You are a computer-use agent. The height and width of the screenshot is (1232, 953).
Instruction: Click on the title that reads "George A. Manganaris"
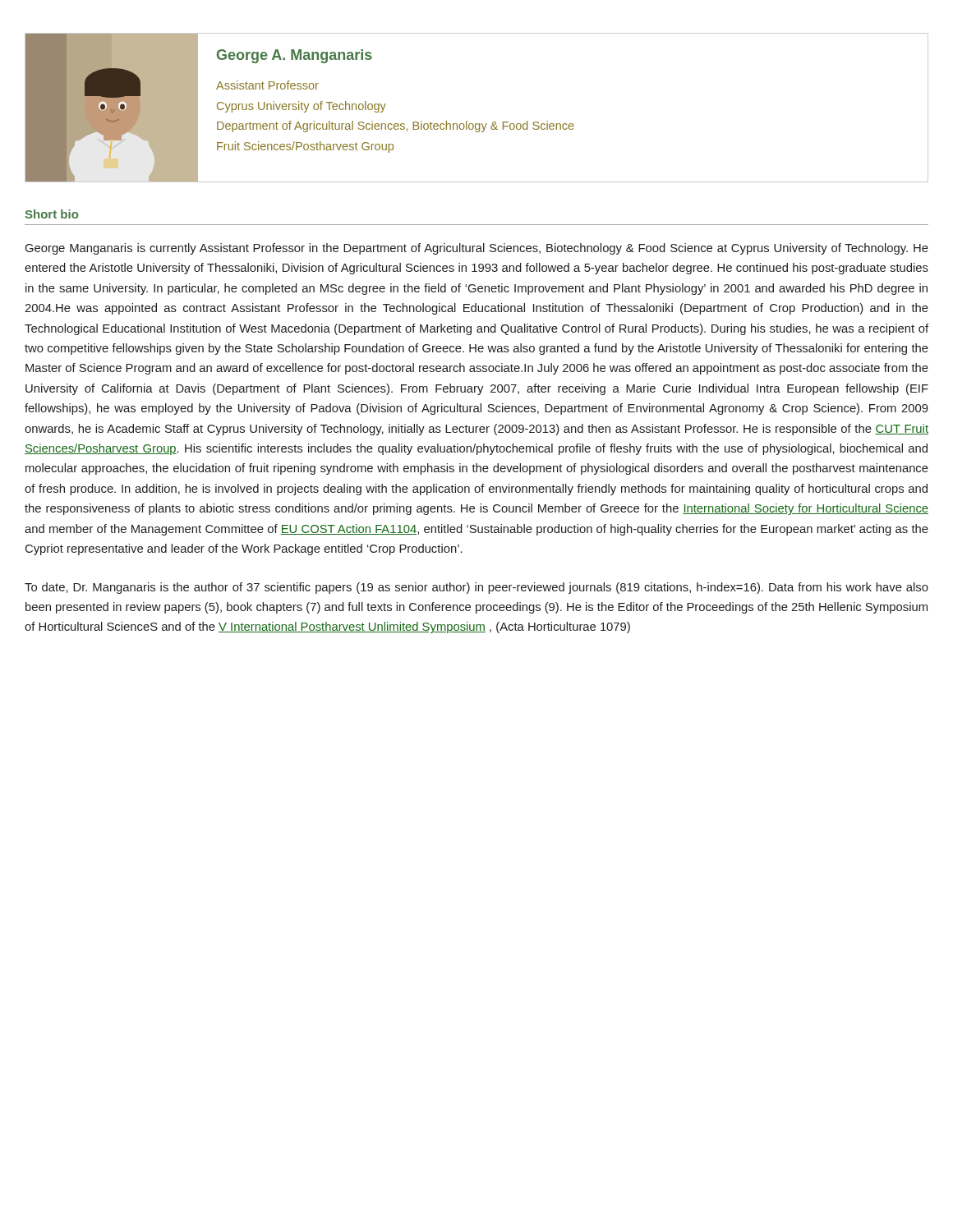tap(294, 55)
